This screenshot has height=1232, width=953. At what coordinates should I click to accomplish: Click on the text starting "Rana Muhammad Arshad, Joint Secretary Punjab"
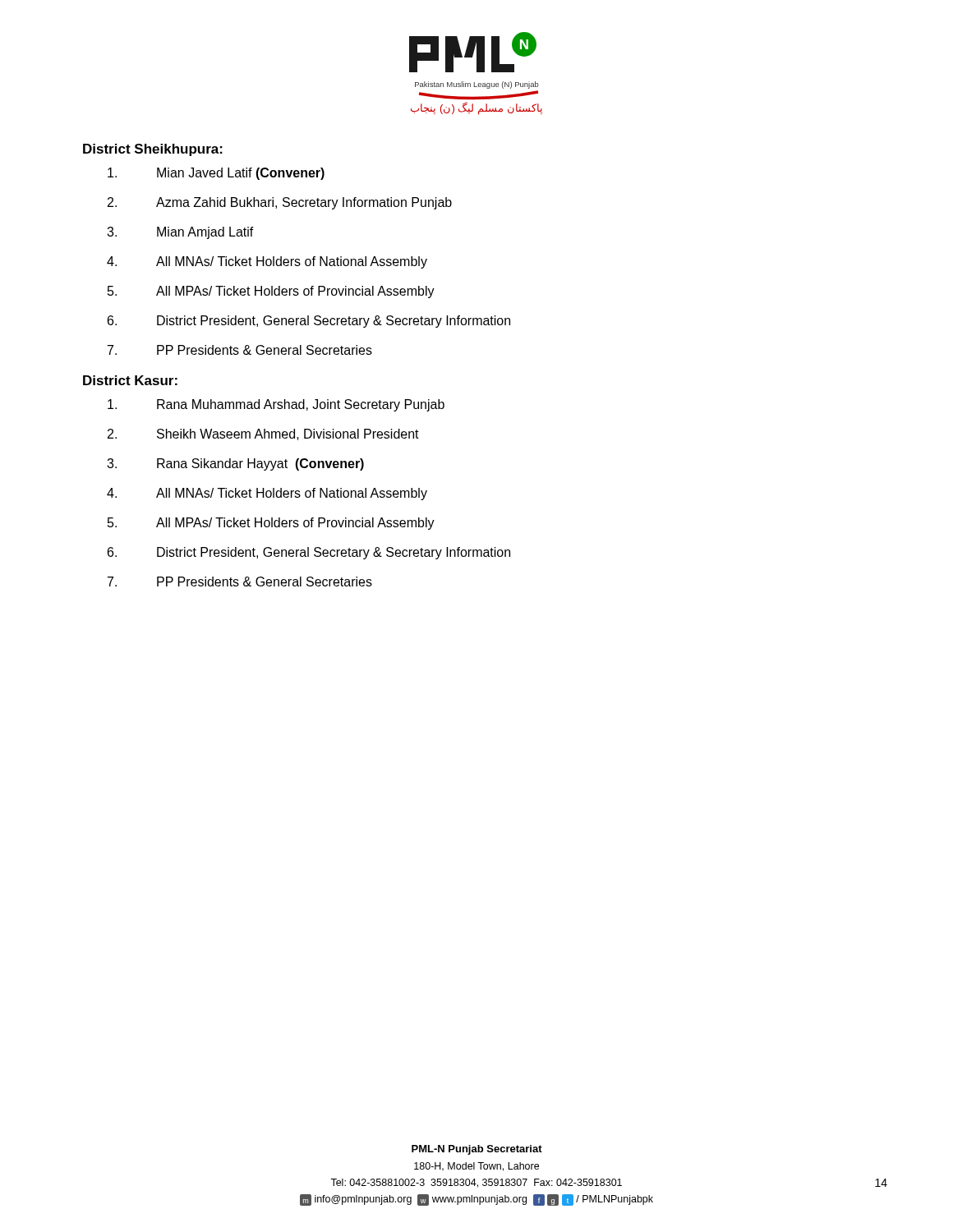click(276, 405)
